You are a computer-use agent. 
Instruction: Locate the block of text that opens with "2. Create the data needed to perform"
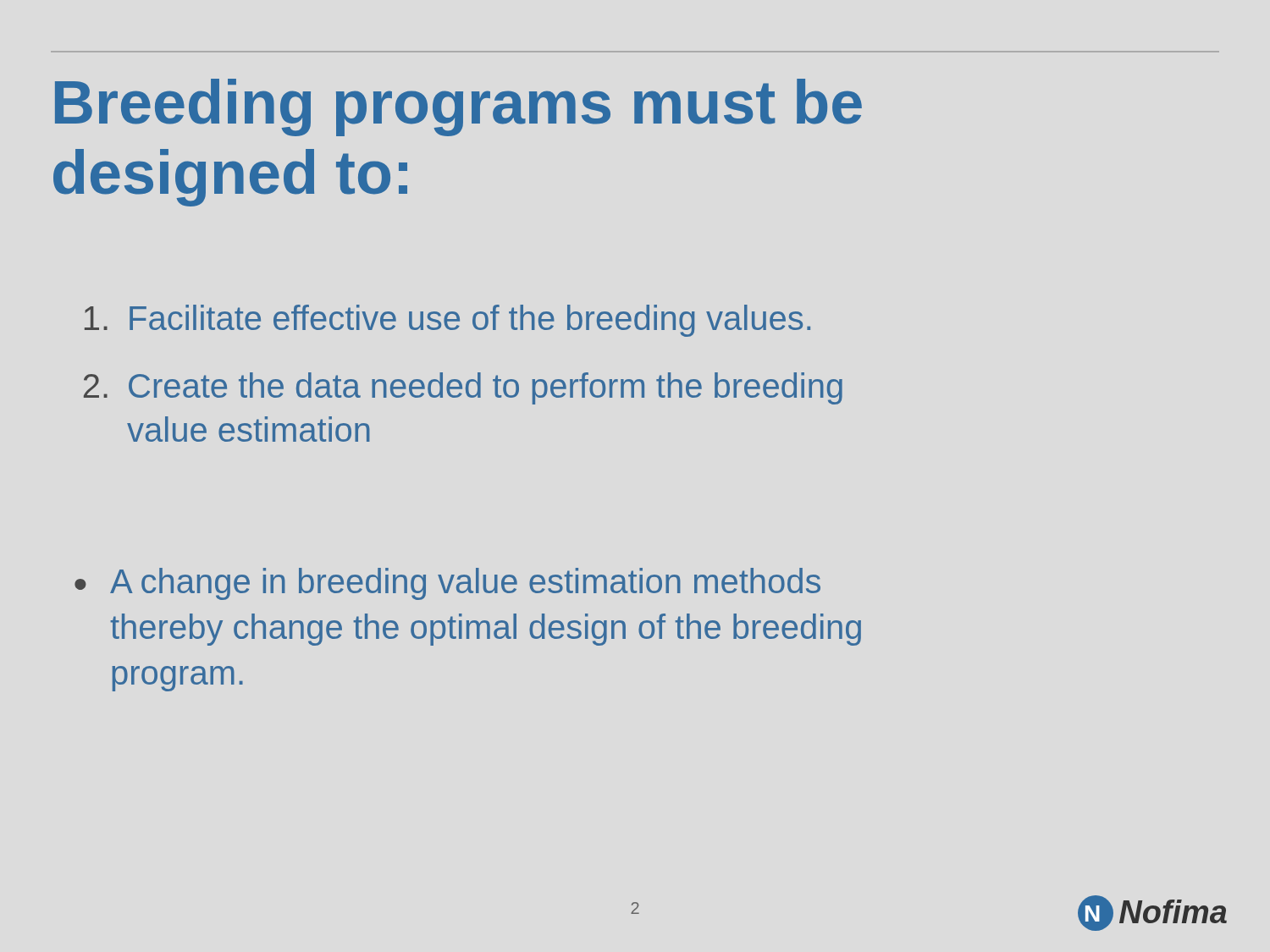448,408
